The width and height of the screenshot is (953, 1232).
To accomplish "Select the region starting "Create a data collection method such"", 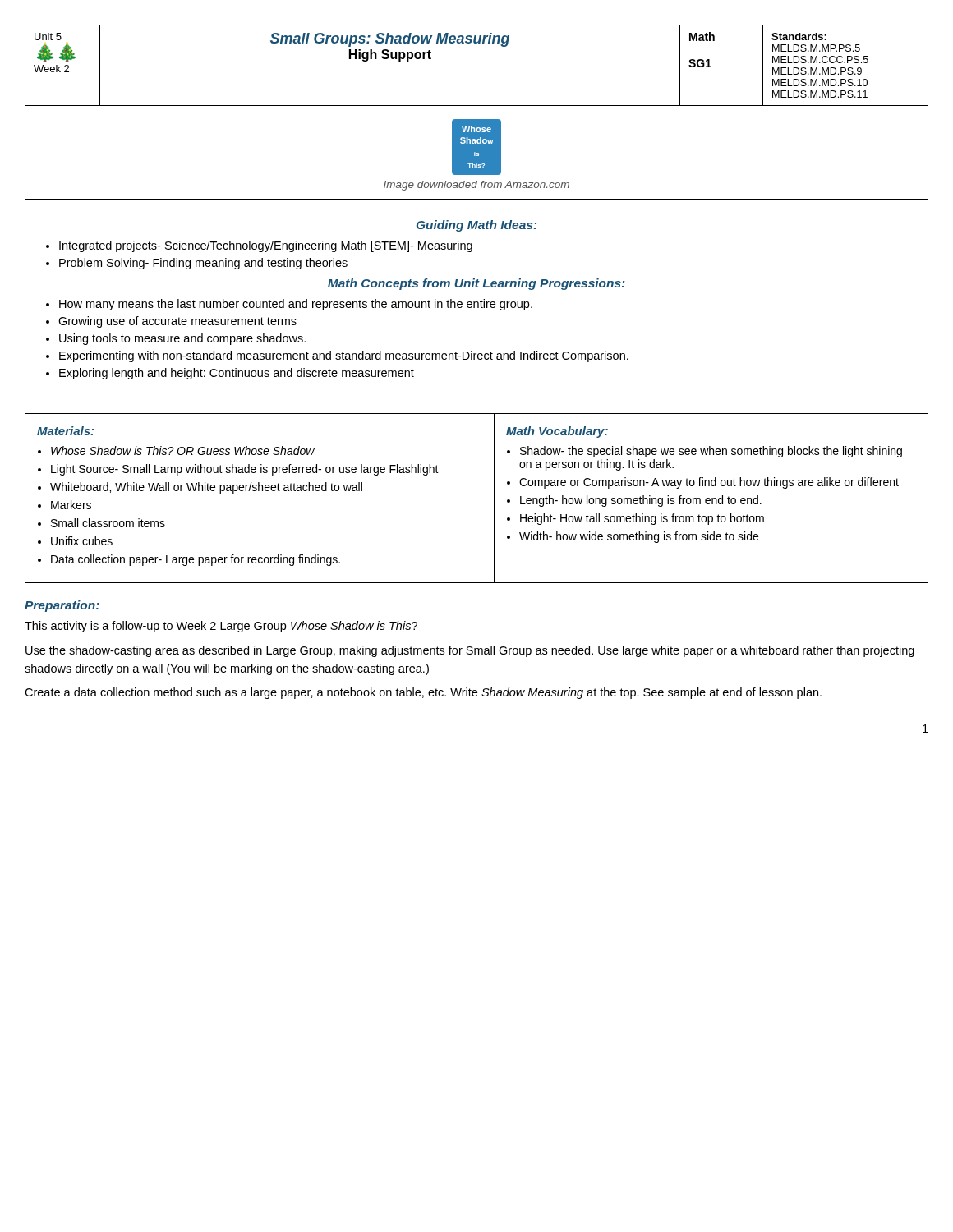I will 424,693.
